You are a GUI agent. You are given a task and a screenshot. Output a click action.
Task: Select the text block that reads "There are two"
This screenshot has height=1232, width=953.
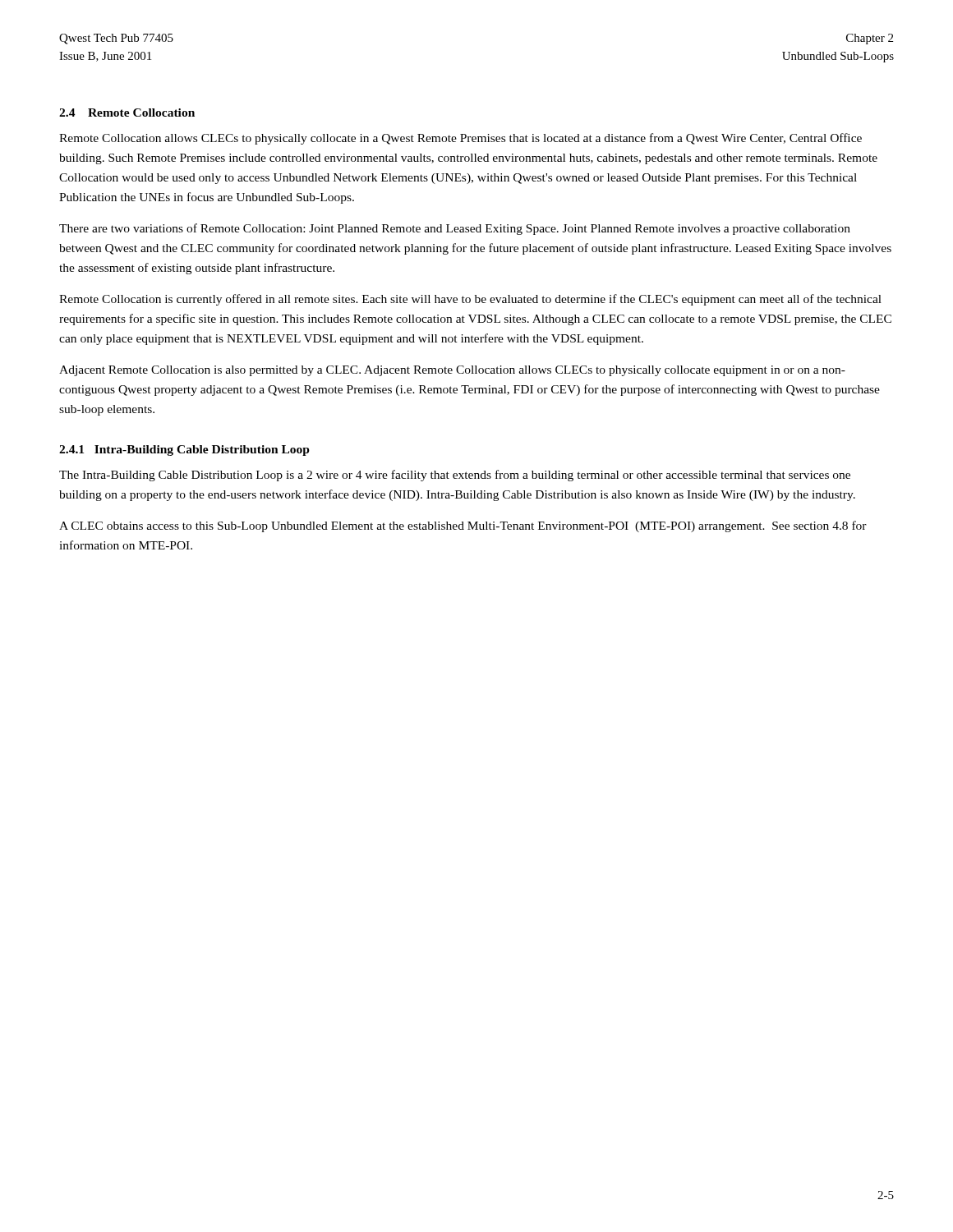476,248
